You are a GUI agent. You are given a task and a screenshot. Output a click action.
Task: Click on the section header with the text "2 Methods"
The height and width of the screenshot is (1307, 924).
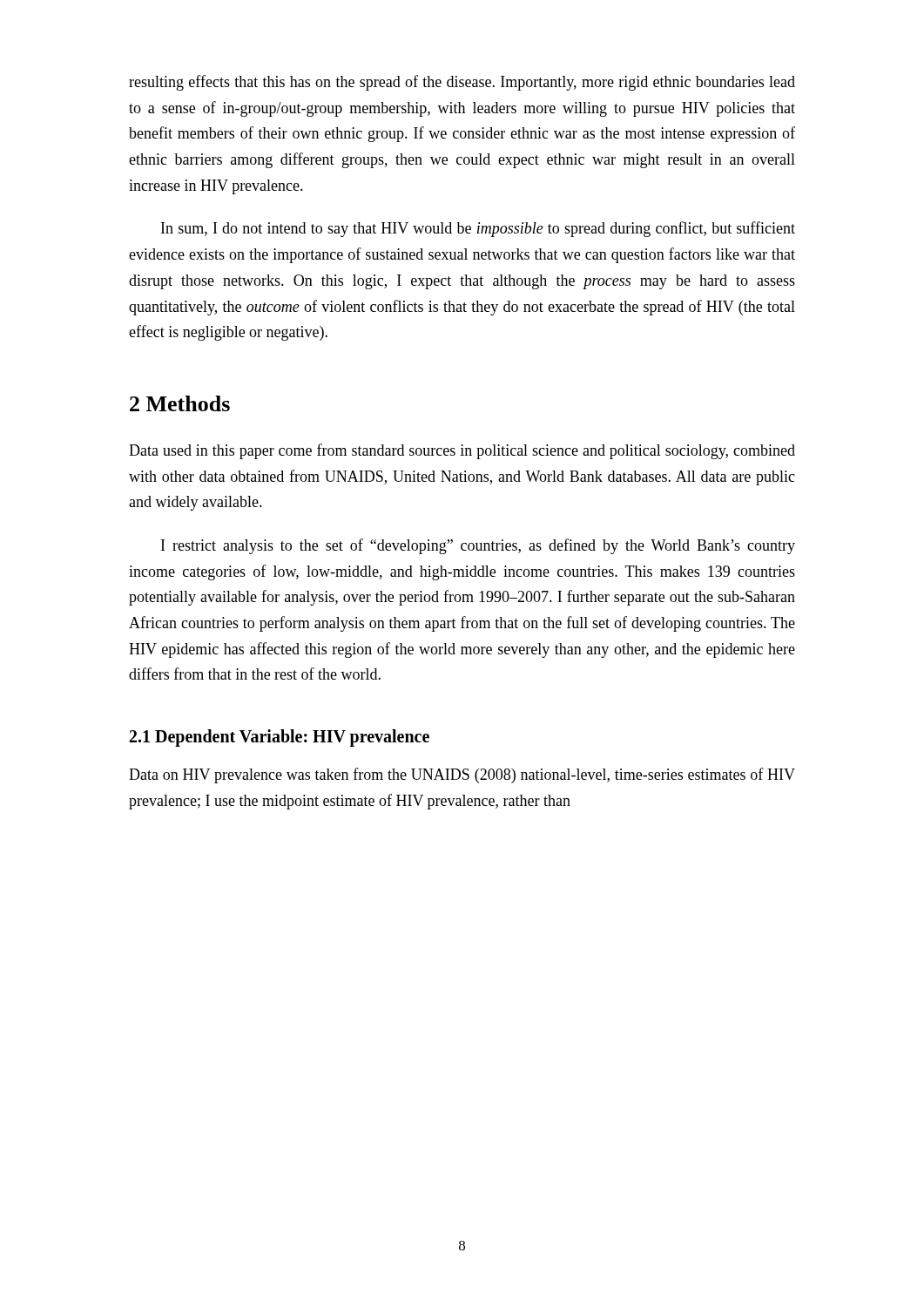(180, 404)
